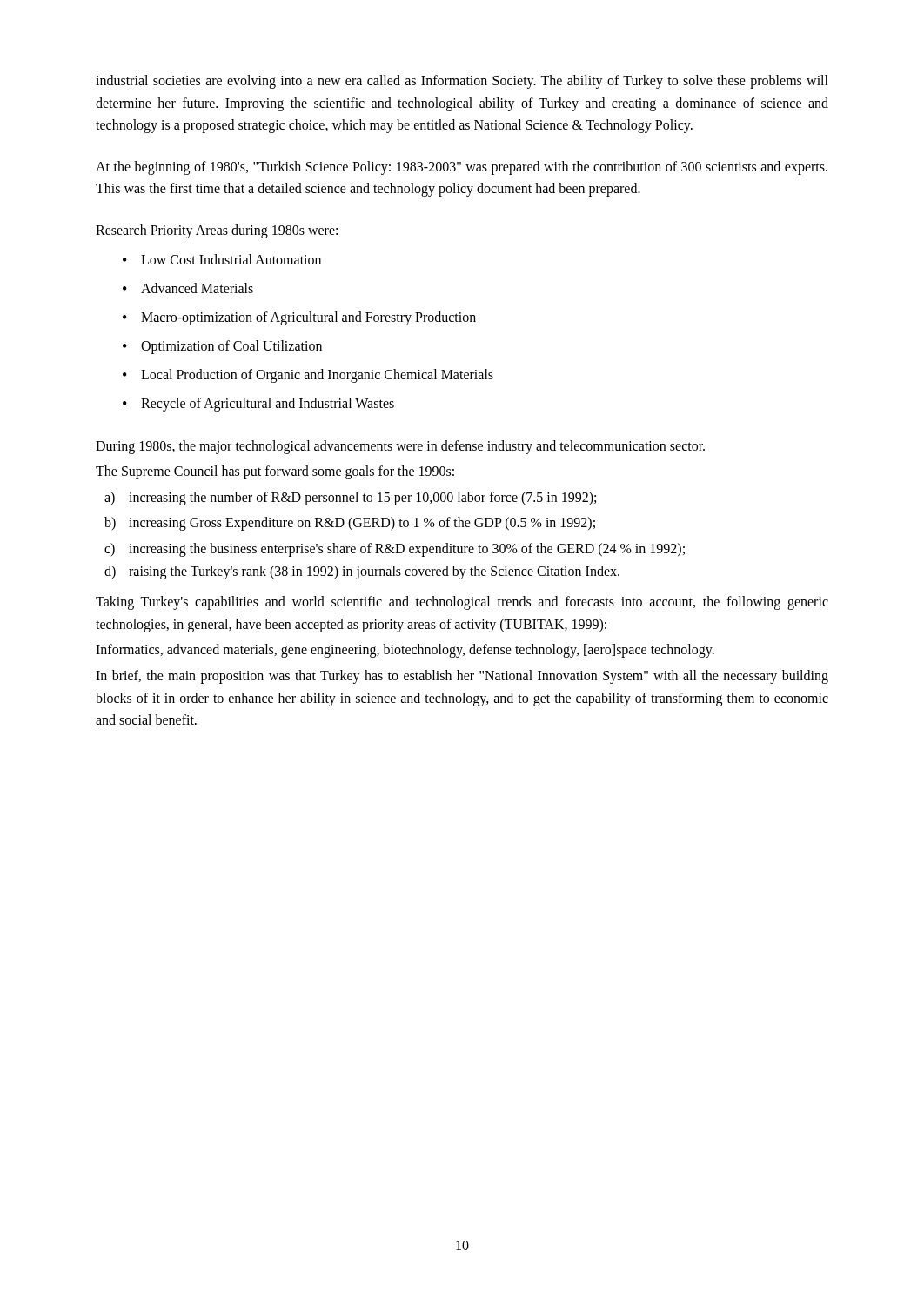Find the list item that says "b) increasing Gross Expenditure on"
924x1305 pixels.
pos(466,523)
